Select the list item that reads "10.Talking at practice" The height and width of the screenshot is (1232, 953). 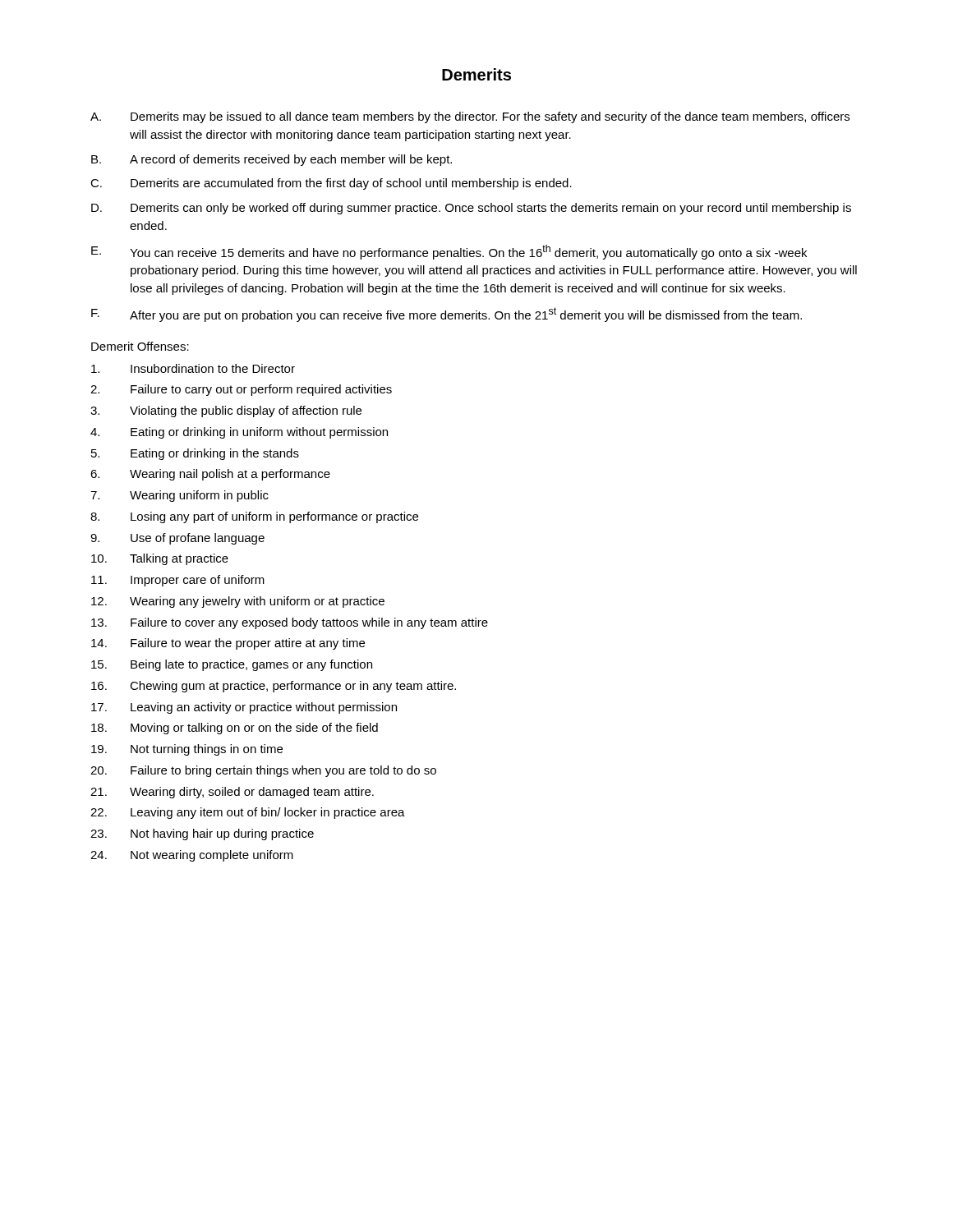(160, 559)
